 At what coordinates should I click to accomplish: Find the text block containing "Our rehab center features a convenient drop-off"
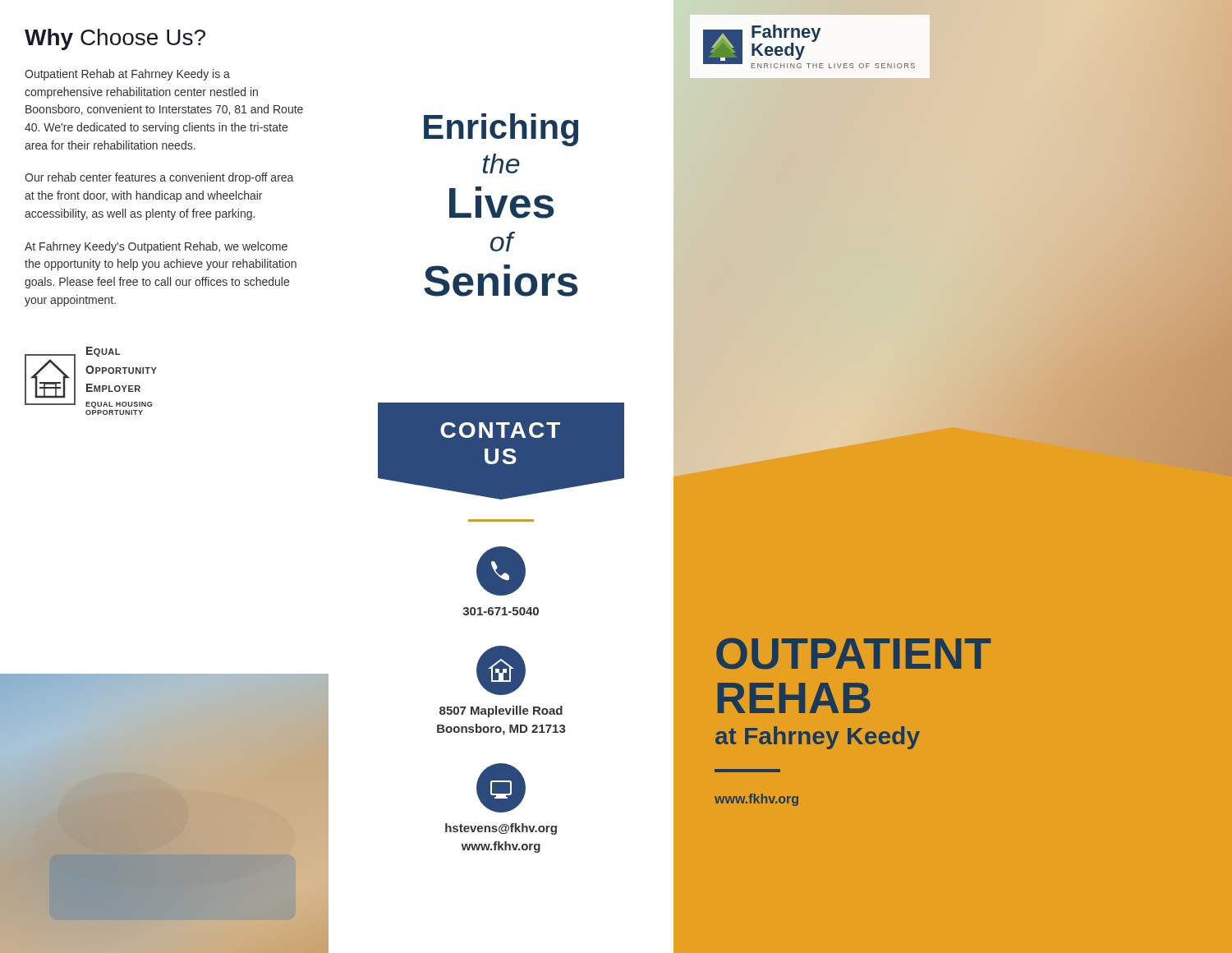(159, 196)
